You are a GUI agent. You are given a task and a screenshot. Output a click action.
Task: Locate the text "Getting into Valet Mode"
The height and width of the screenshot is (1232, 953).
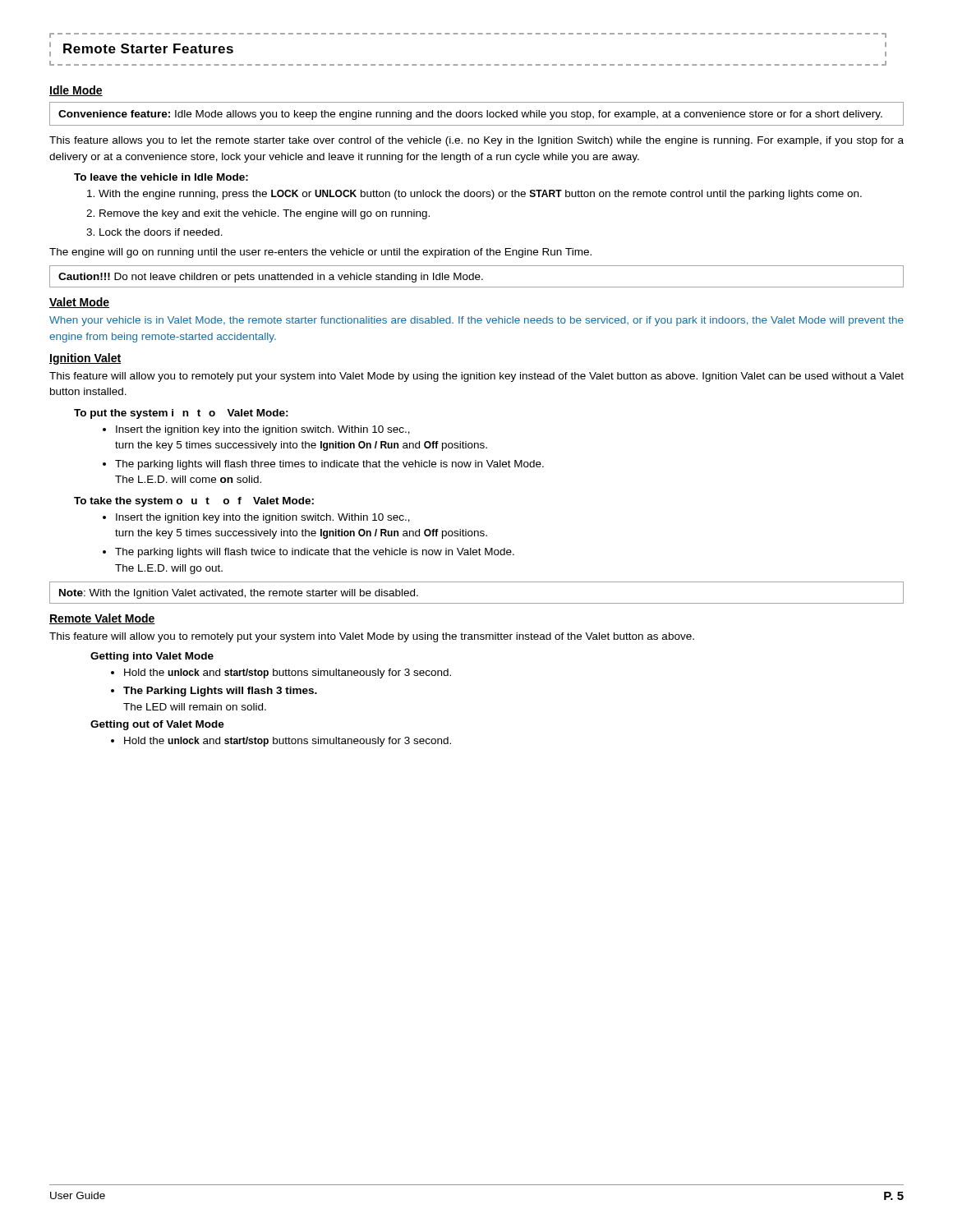tap(152, 656)
